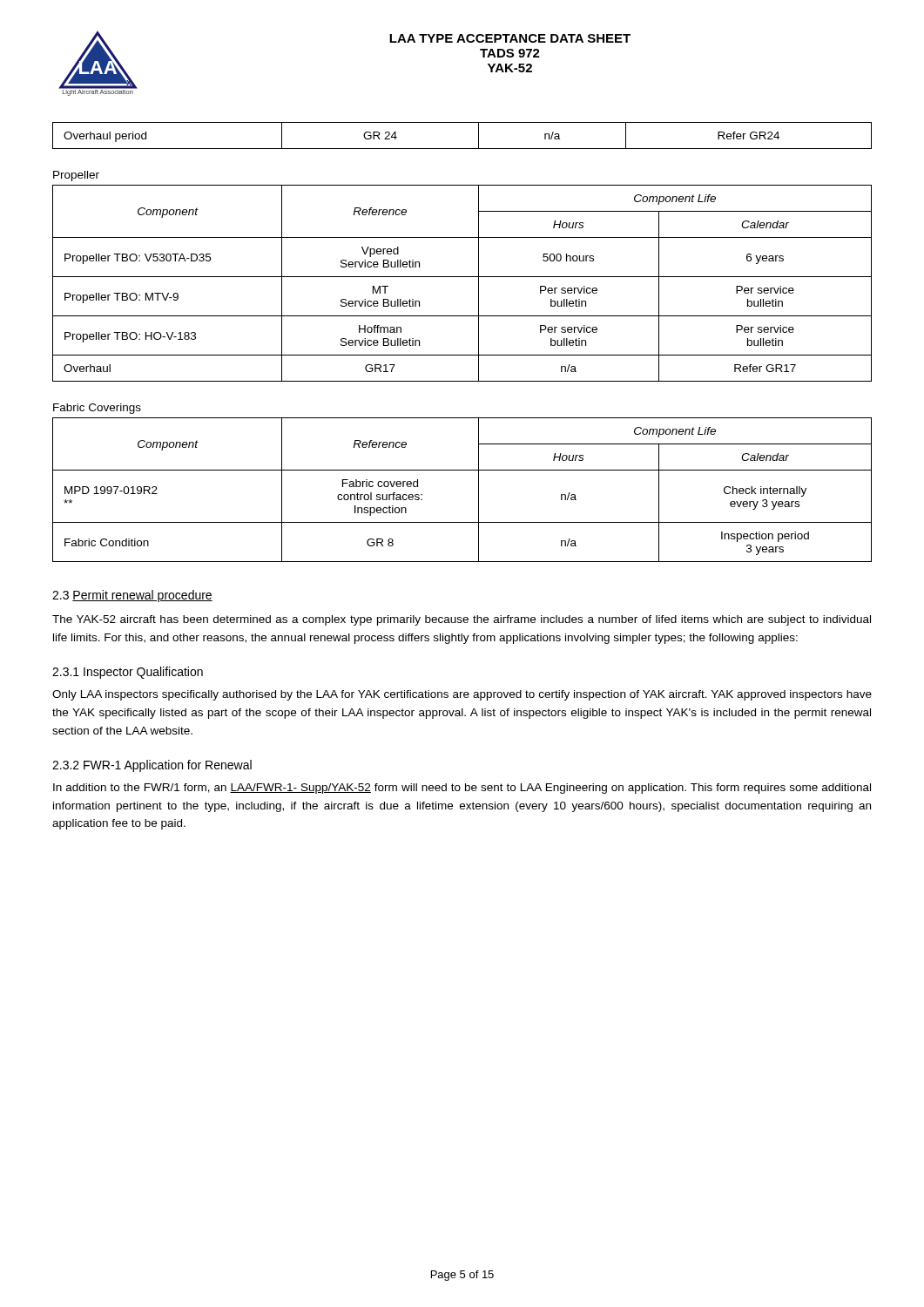Image resolution: width=924 pixels, height=1307 pixels.
Task: Click on the table containing "500 hours"
Action: pos(462,283)
